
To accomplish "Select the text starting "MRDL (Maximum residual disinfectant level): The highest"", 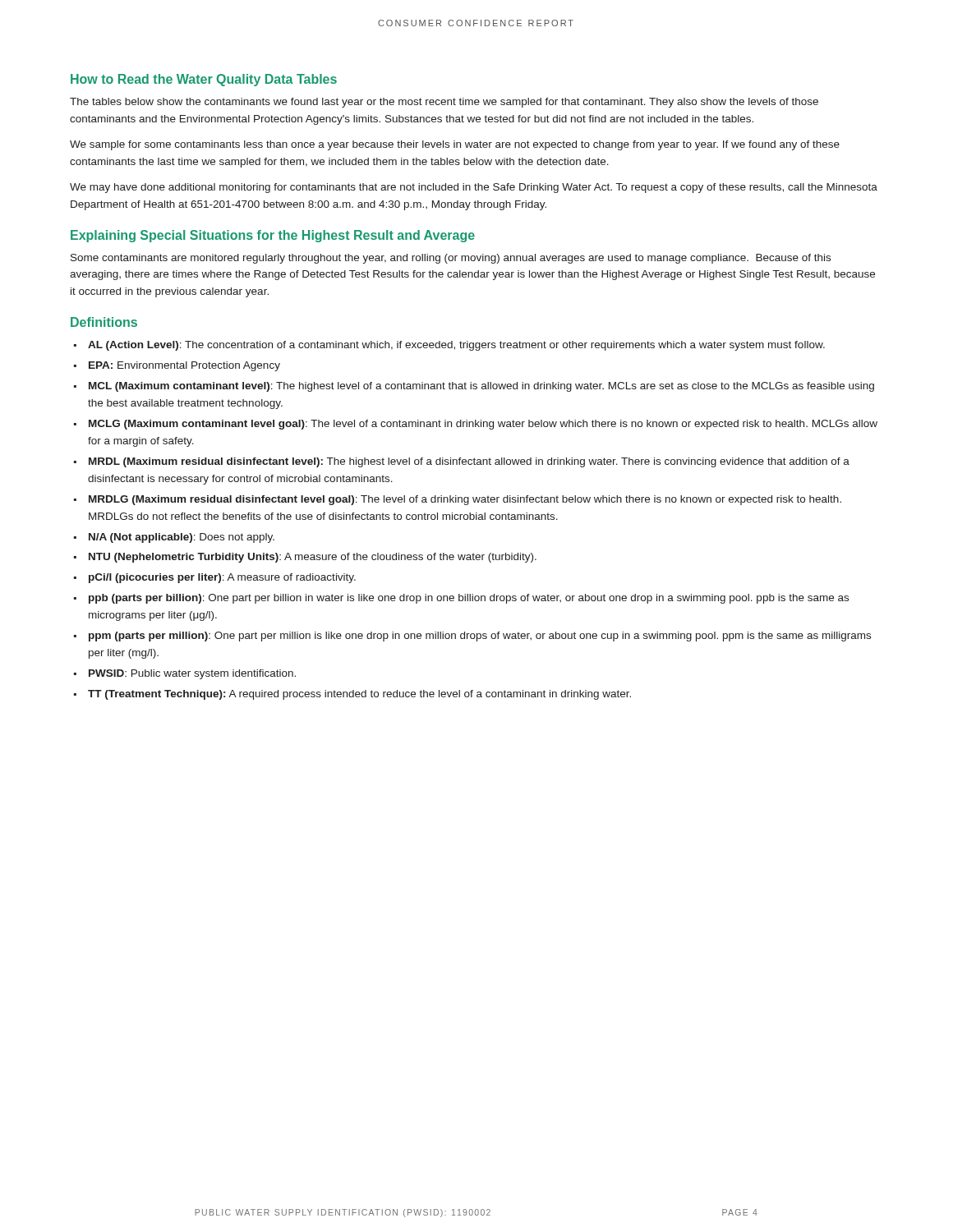I will [x=469, y=470].
